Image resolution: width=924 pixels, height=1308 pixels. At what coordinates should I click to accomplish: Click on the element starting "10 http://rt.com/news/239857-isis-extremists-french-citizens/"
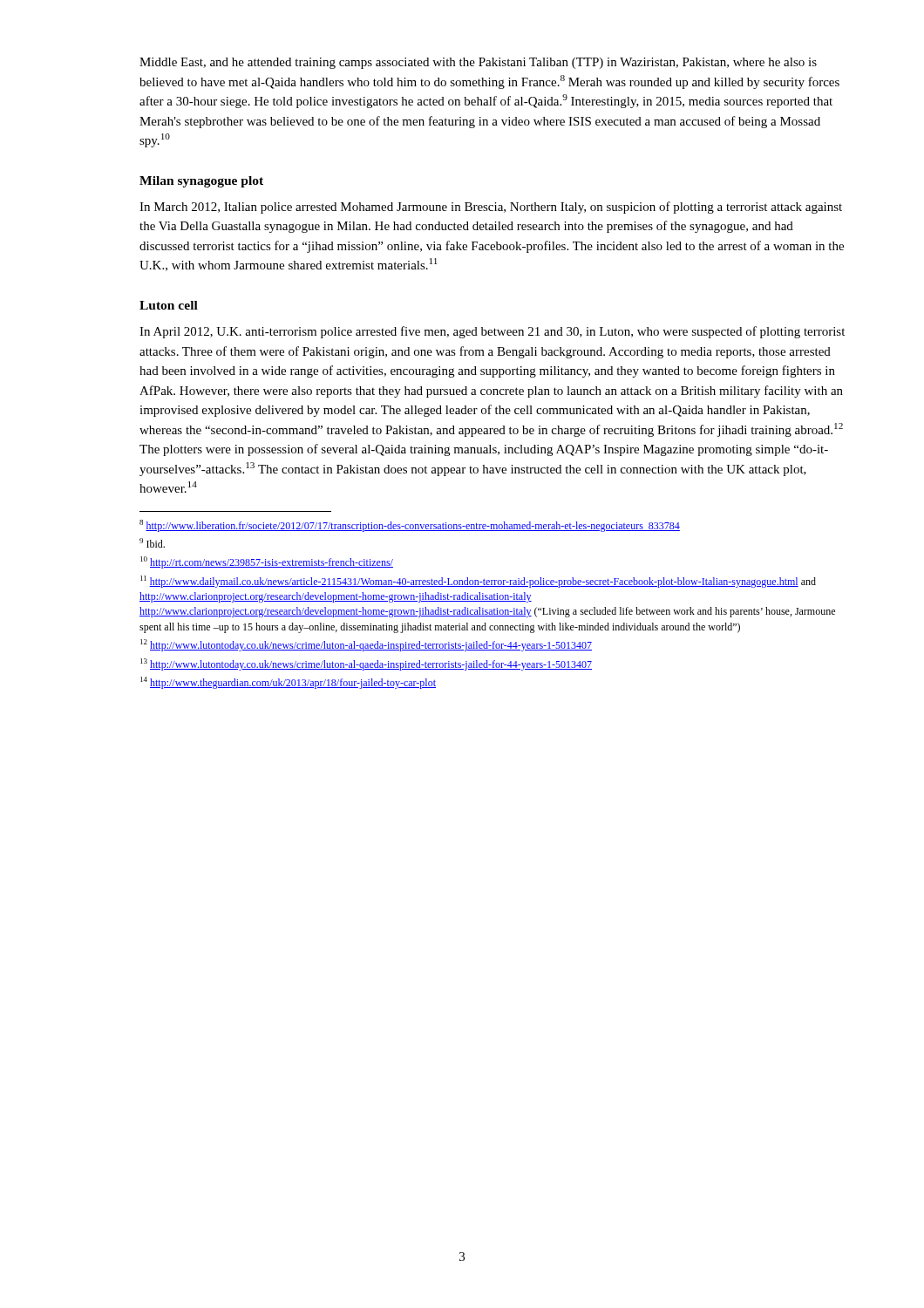click(x=266, y=562)
